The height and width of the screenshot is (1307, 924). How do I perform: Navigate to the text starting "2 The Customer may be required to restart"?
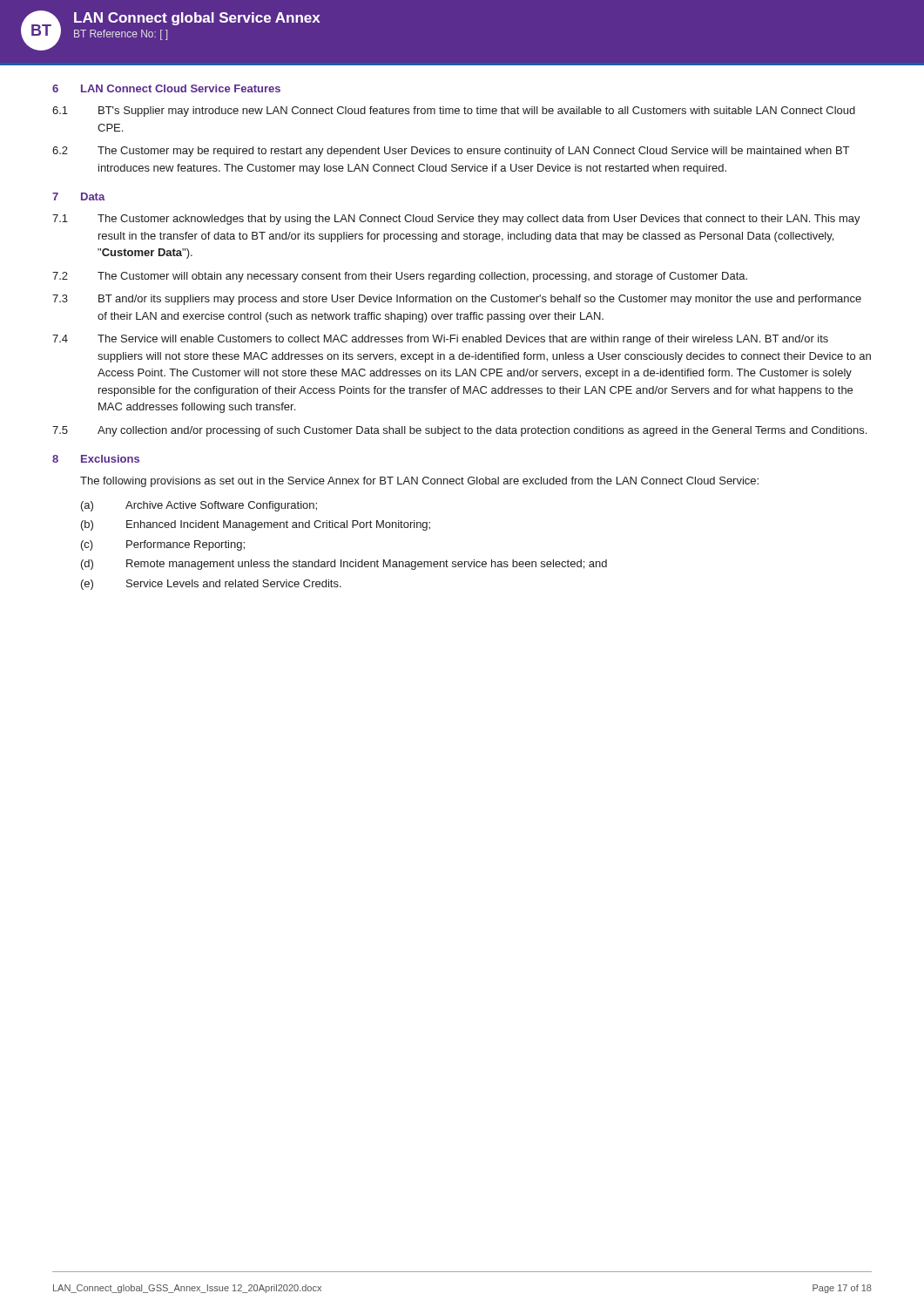(x=462, y=159)
